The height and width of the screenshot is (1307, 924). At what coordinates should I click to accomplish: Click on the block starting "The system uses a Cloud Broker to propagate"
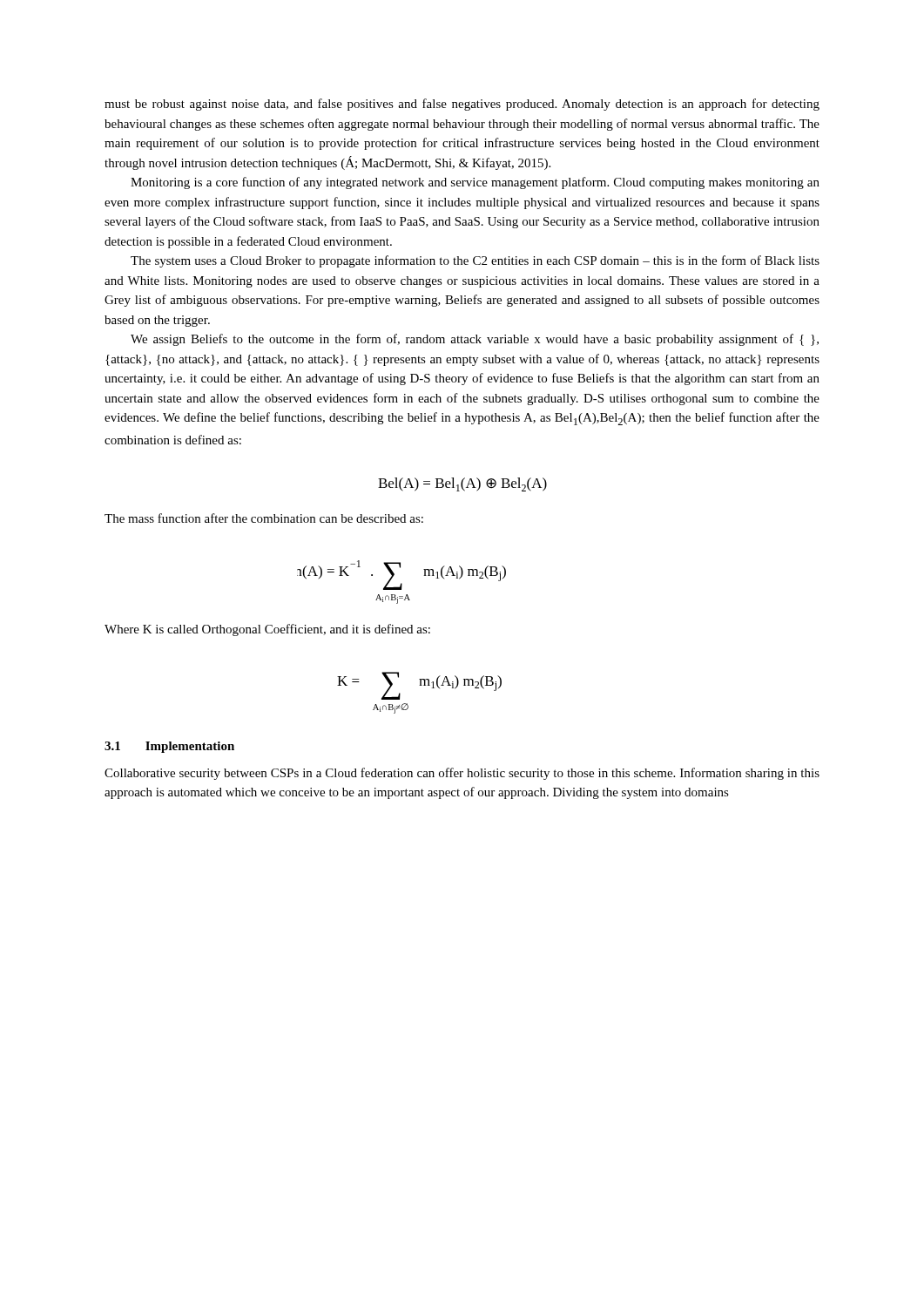tap(462, 290)
